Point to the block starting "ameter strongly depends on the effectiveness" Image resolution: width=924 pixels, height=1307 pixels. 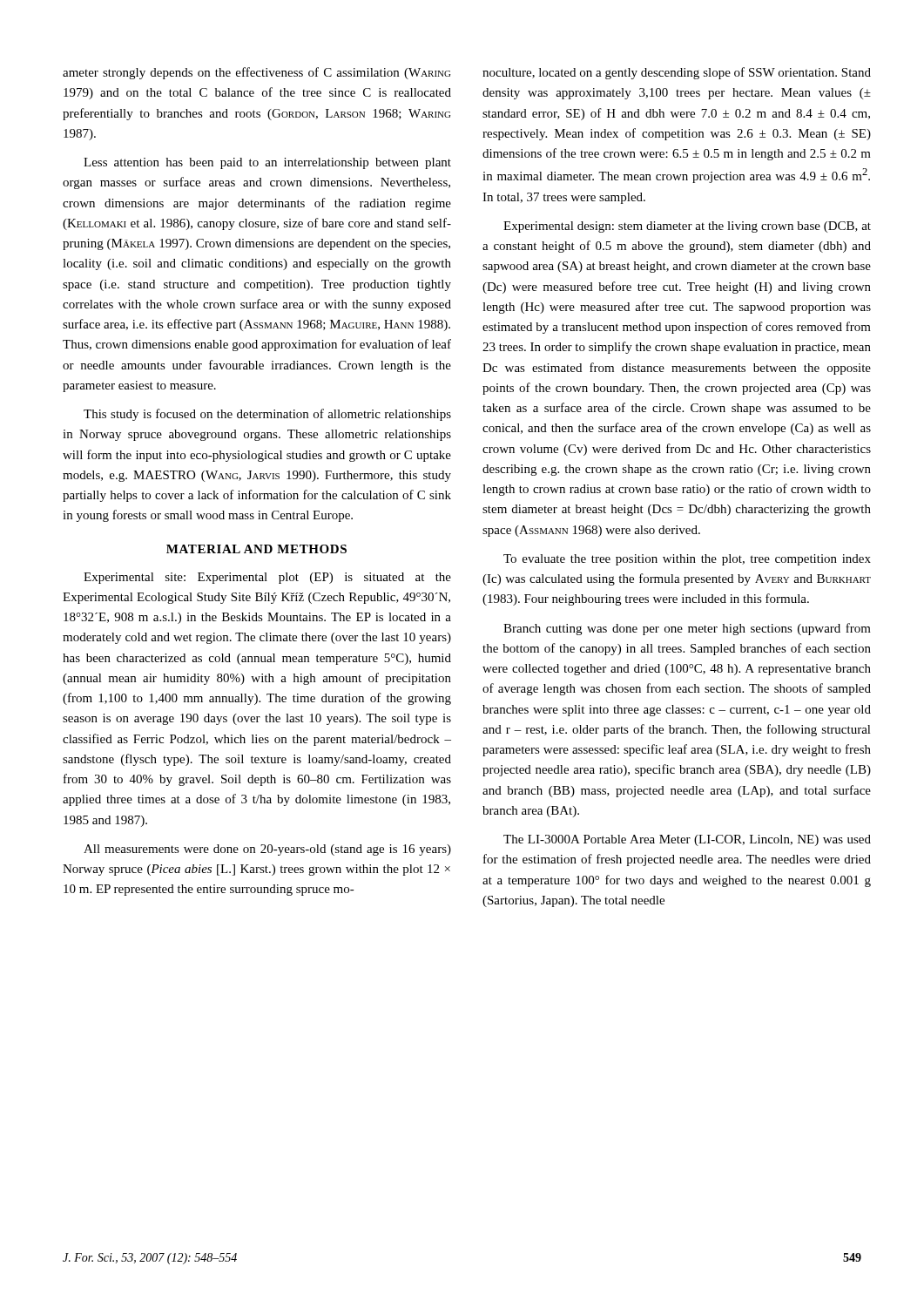click(257, 294)
